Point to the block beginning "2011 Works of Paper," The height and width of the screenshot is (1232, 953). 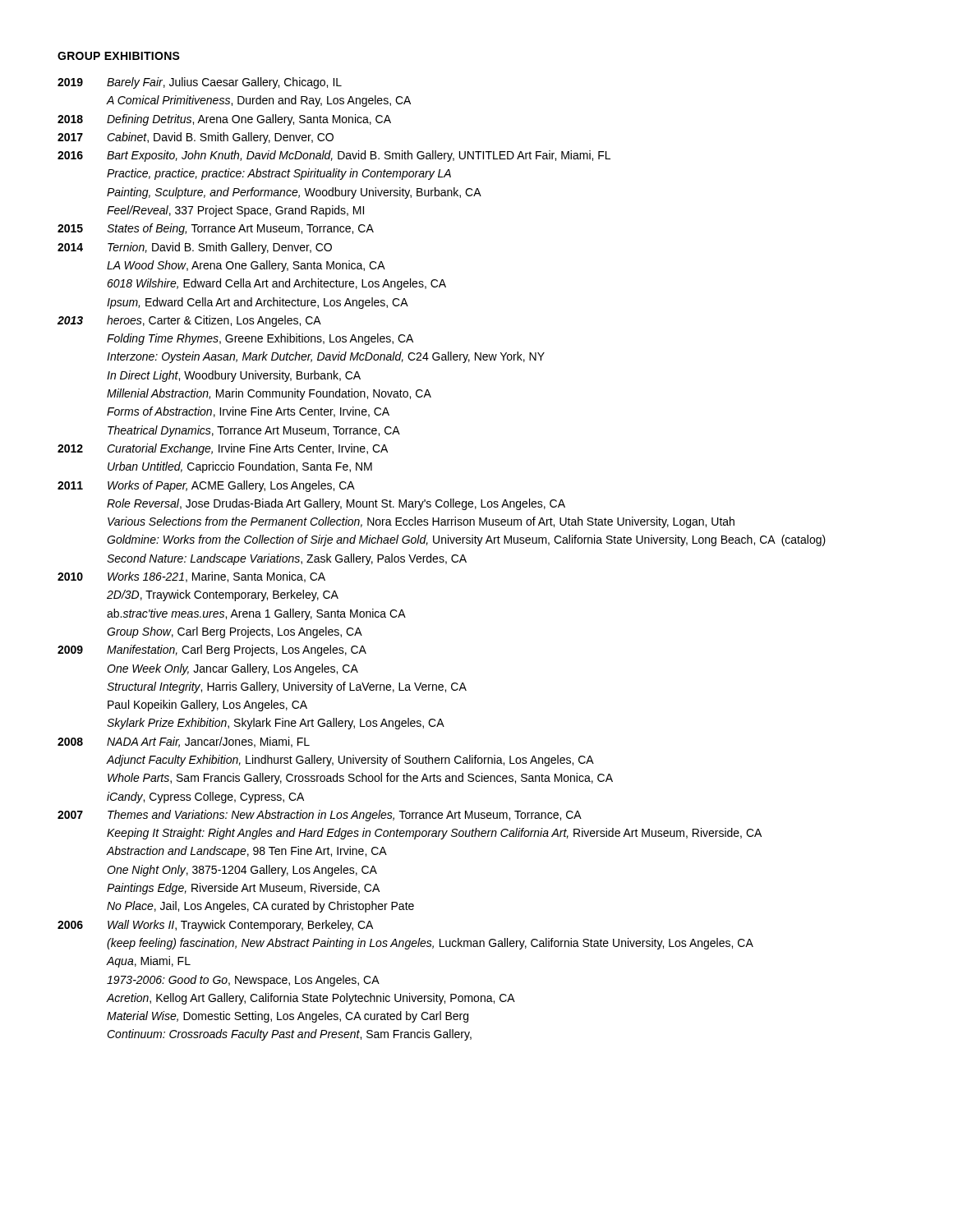tap(206, 486)
